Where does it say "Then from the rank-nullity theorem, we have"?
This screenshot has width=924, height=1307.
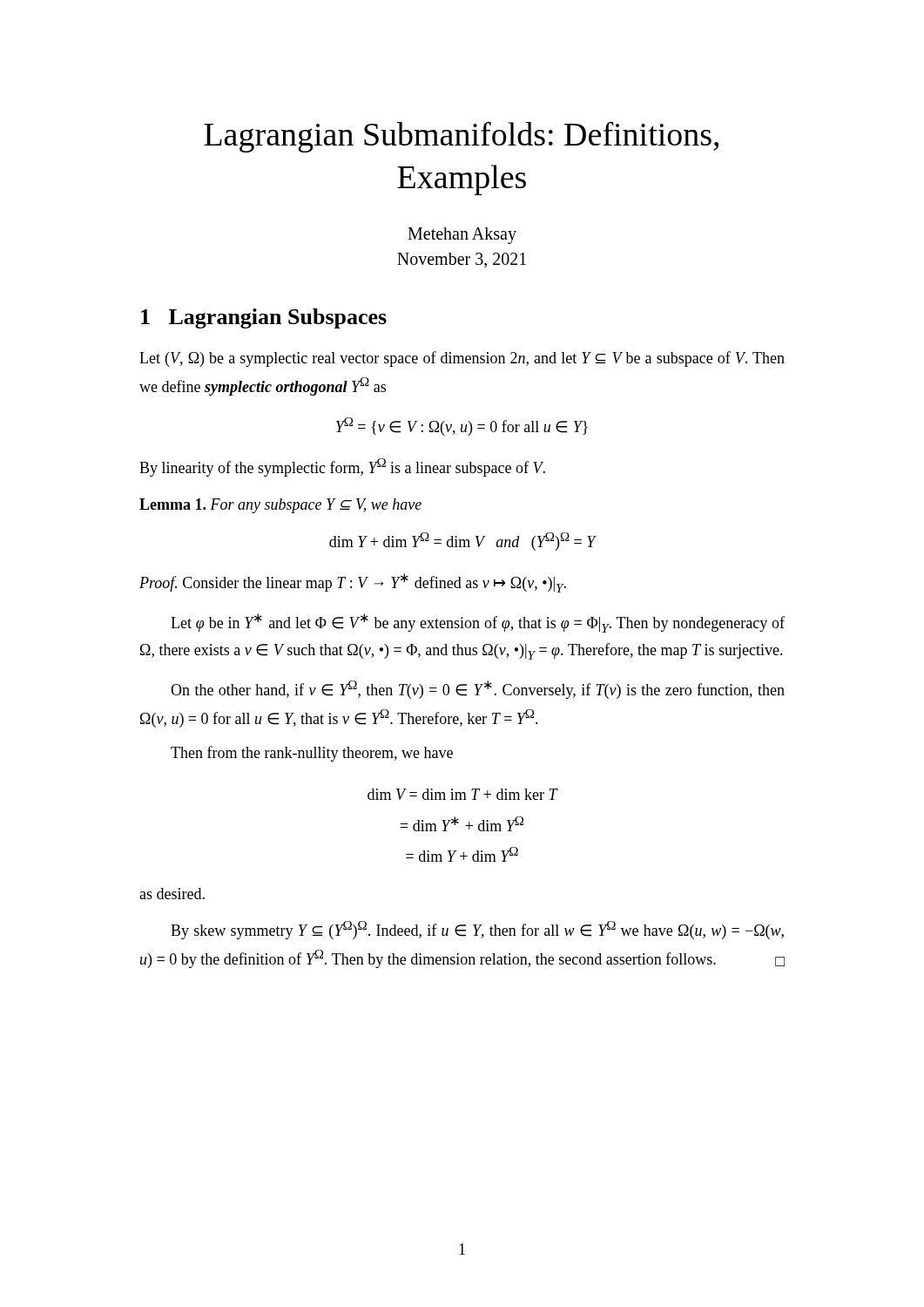tap(312, 752)
